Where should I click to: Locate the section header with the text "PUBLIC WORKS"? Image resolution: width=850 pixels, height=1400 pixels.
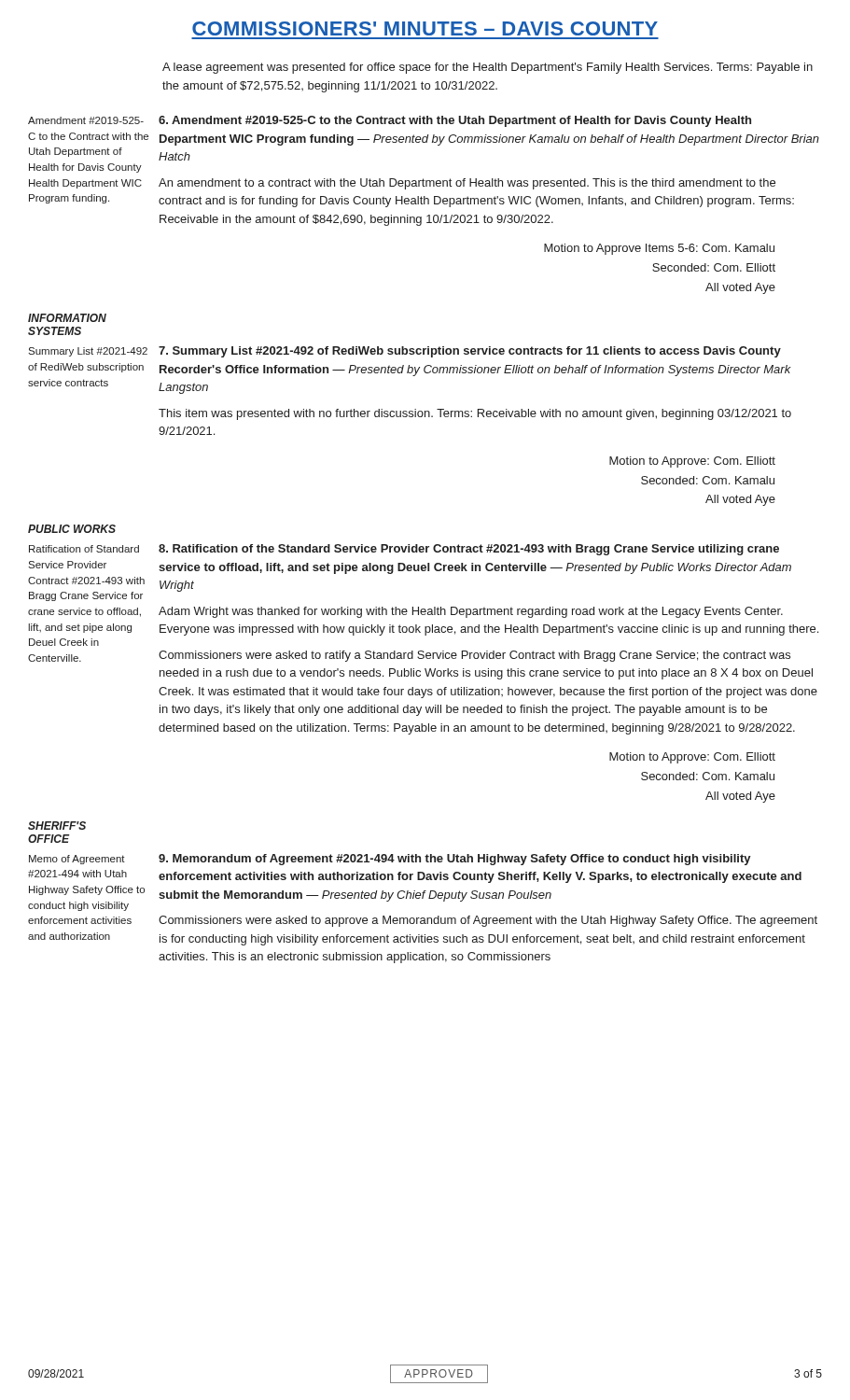tap(72, 529)
